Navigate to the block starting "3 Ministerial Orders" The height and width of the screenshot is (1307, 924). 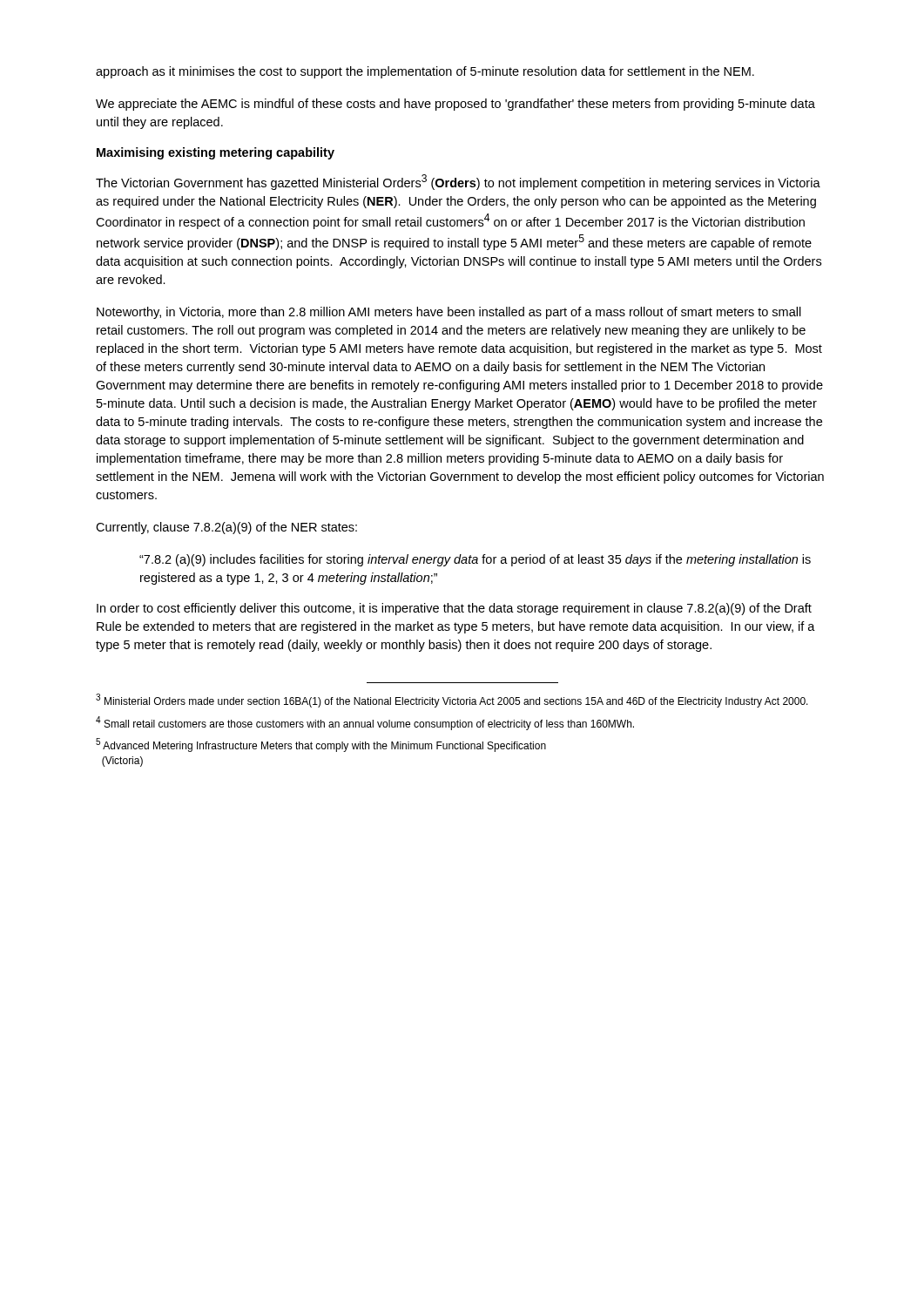[x=452, y=700]
